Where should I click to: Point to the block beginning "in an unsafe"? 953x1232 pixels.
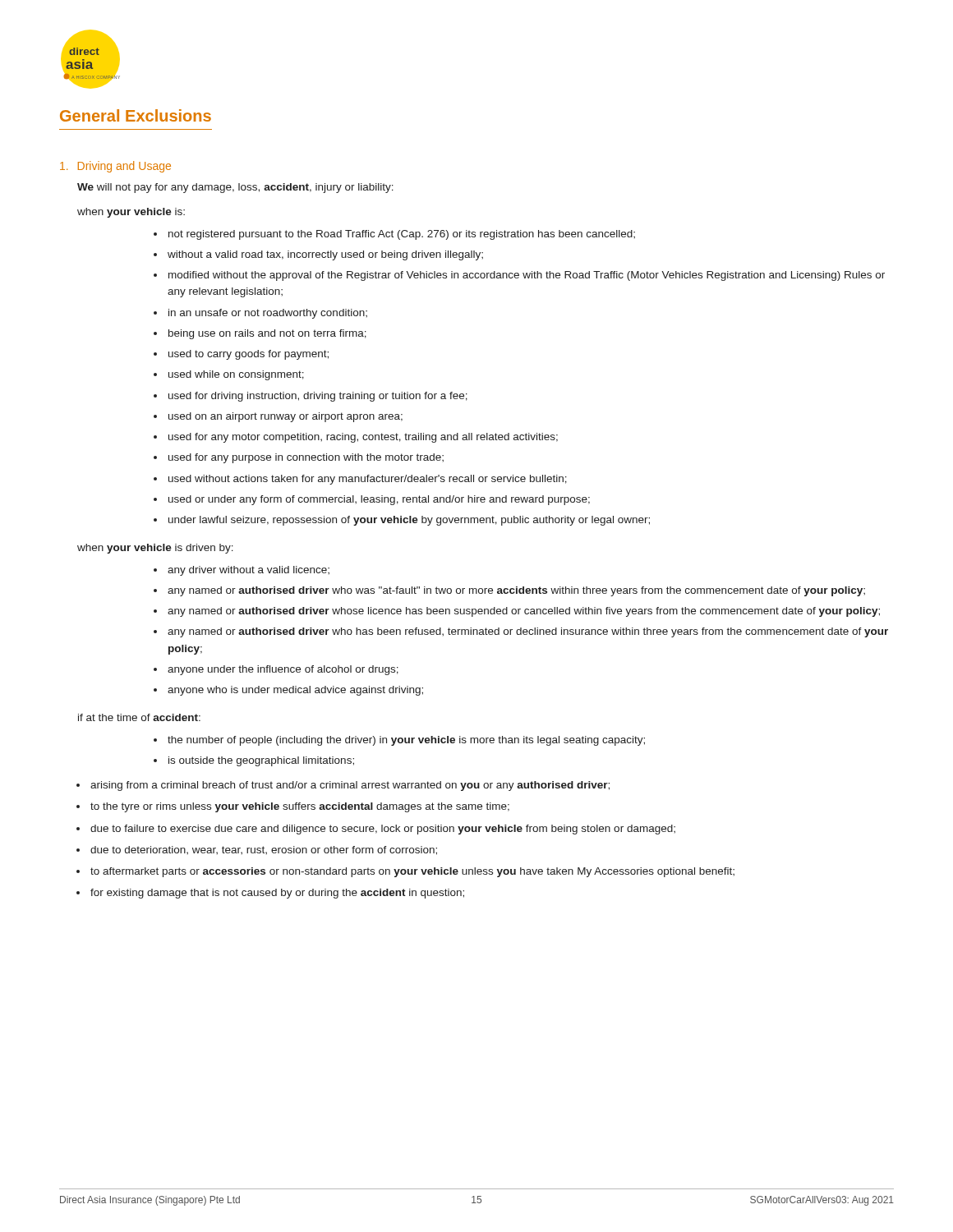[268, 312]
